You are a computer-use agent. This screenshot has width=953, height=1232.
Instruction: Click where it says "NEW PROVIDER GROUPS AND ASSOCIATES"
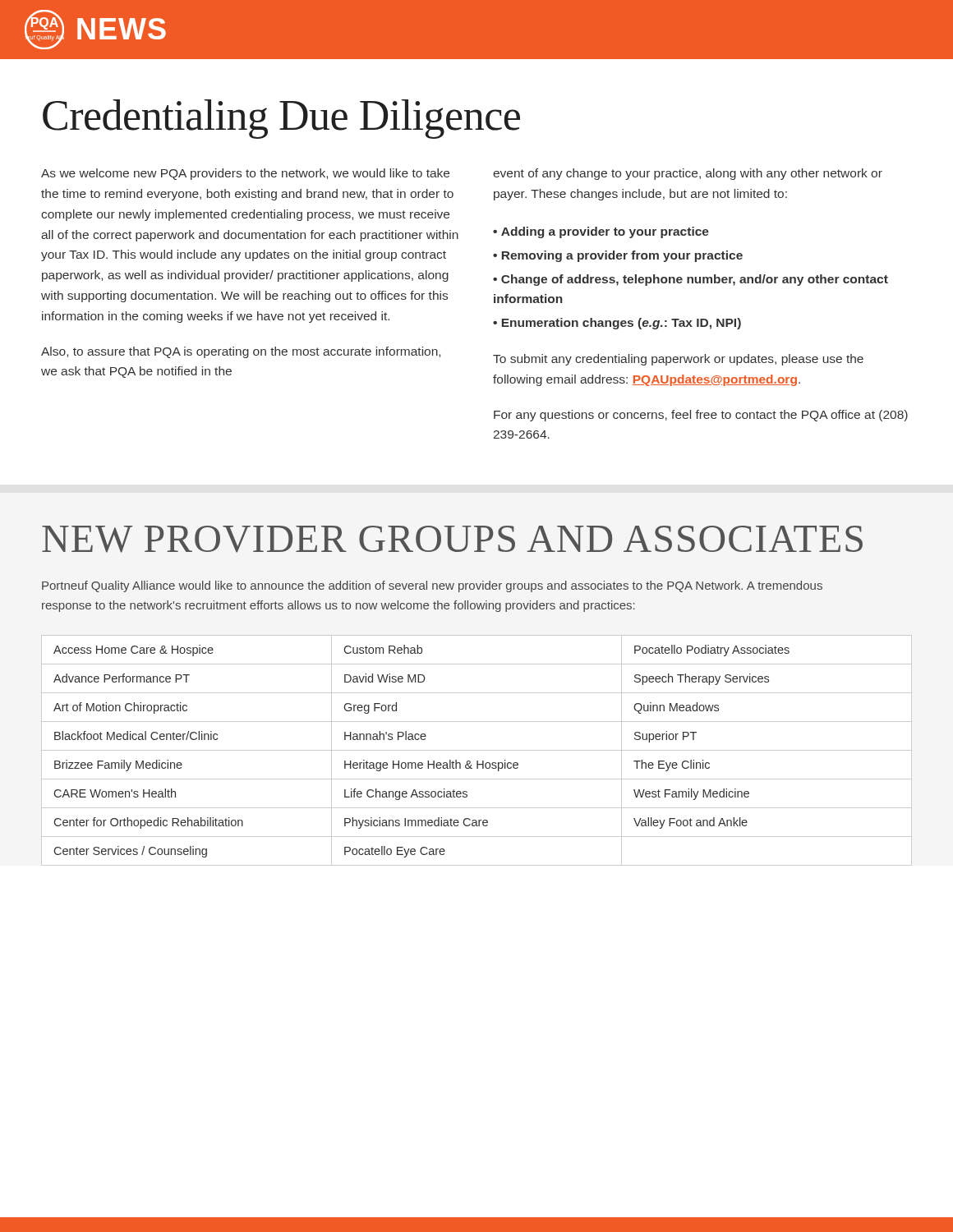click(453, 539)
